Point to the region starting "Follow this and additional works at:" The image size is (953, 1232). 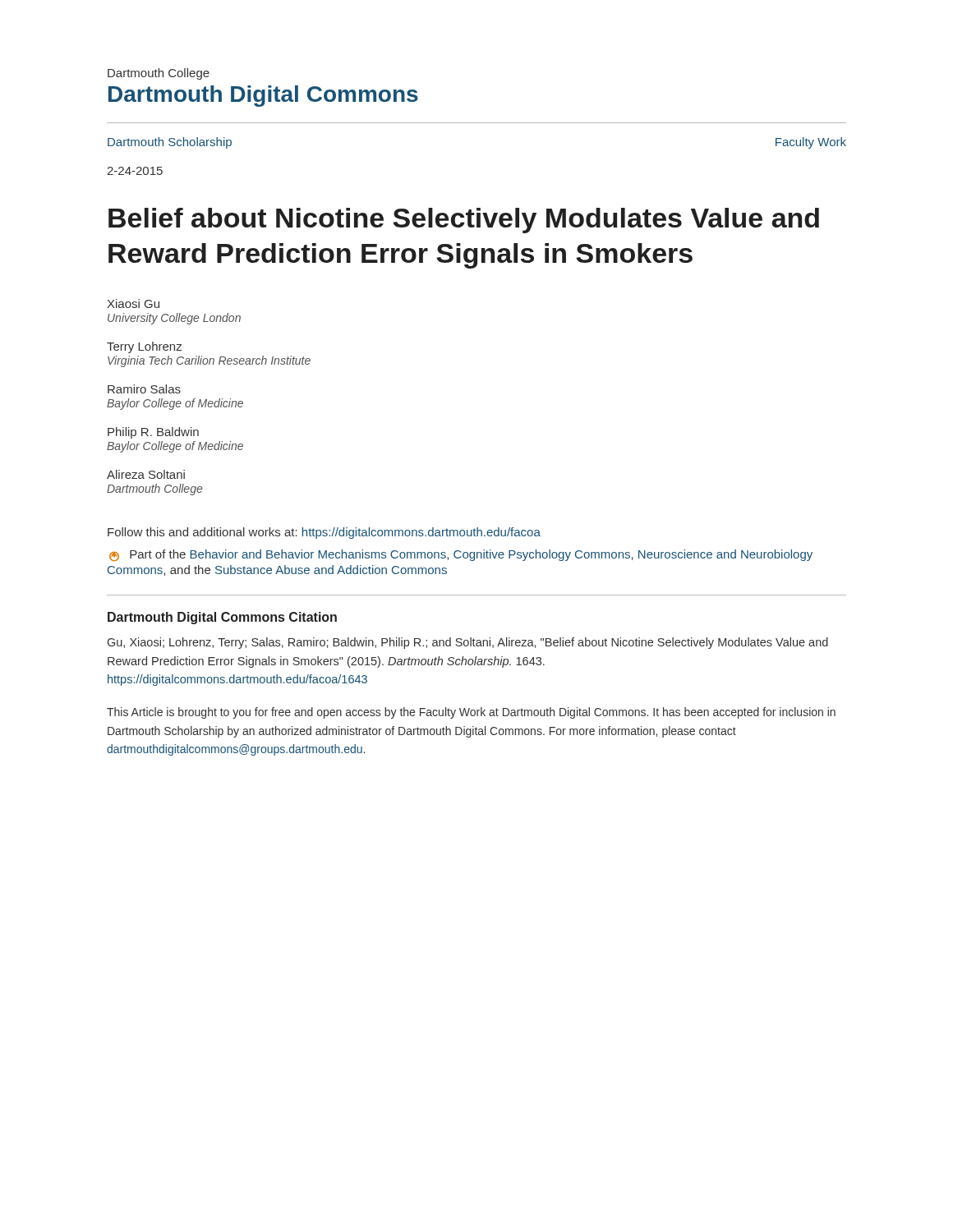324,532
